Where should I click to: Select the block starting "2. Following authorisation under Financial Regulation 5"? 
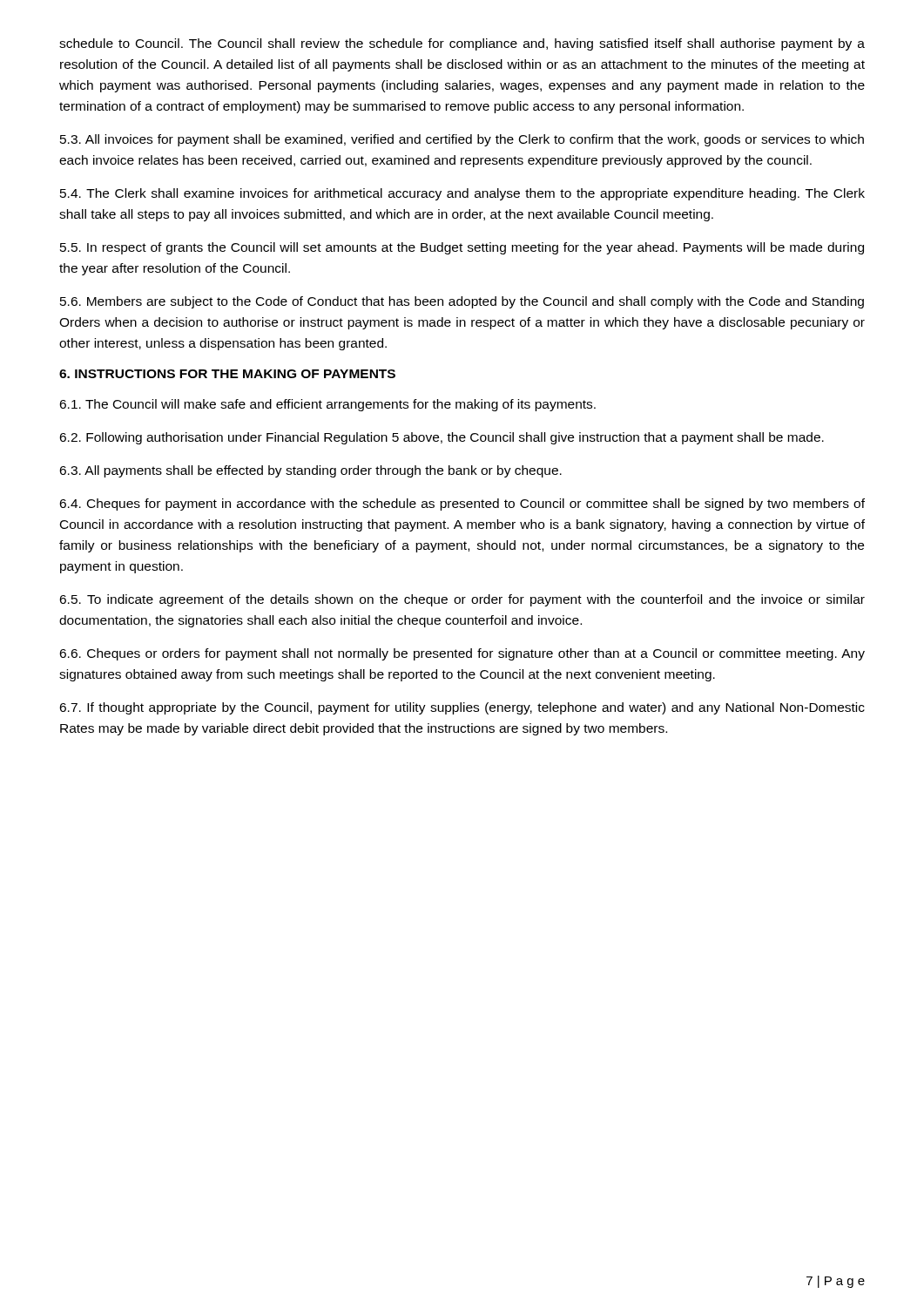point(442,437)
